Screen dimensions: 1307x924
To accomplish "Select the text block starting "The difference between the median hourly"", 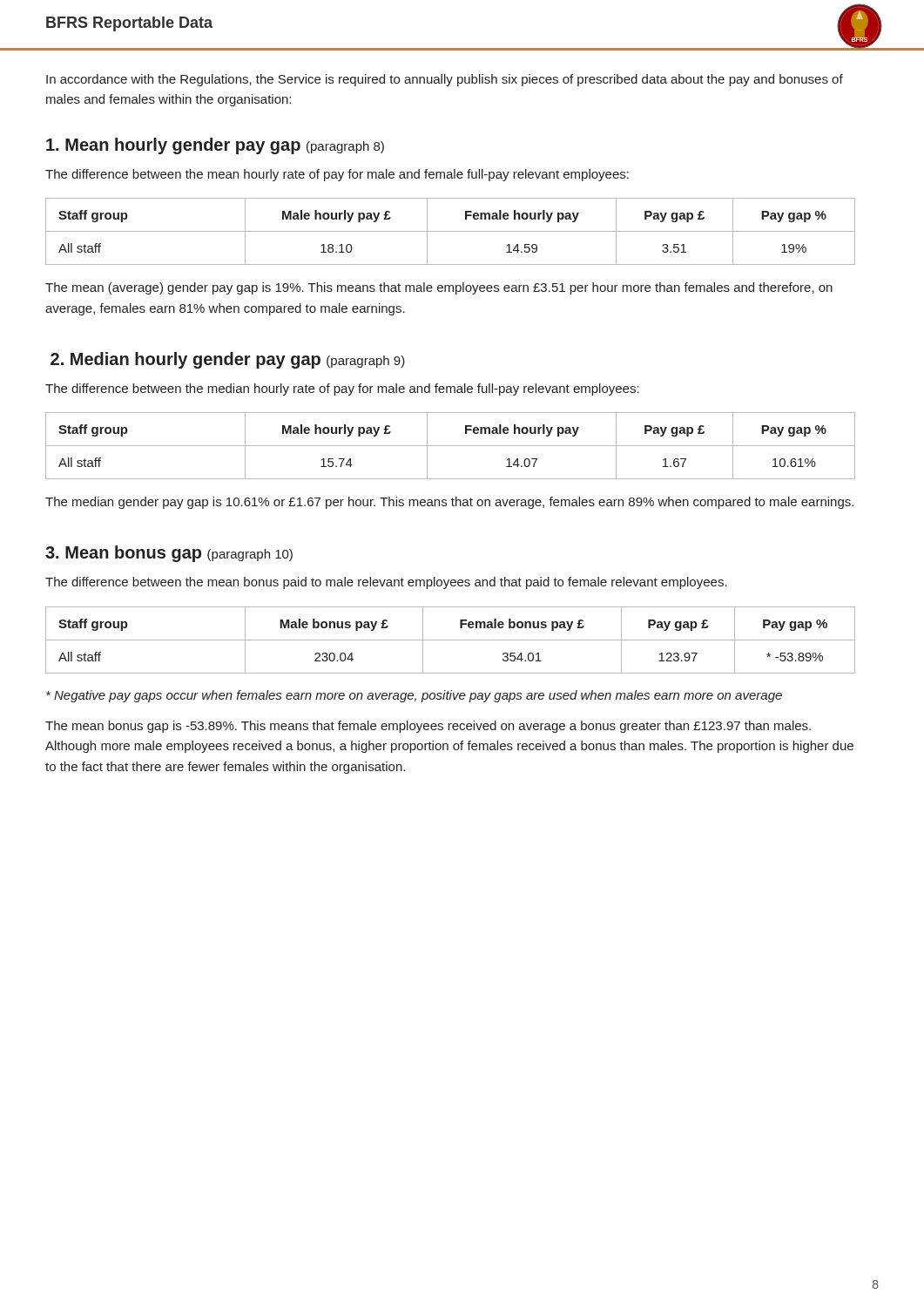I will [343, 388].
